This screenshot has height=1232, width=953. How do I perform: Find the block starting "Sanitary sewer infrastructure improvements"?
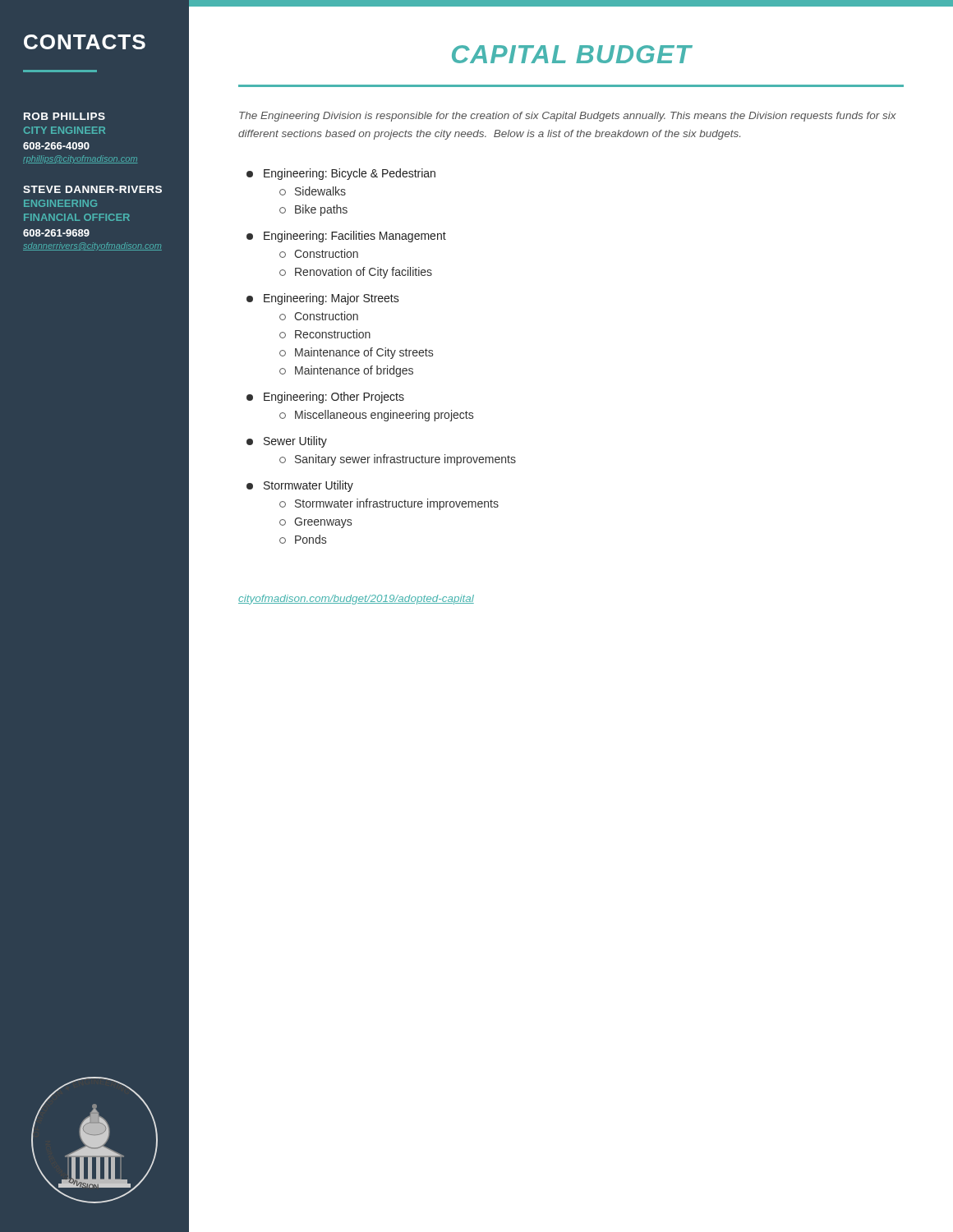(x=398, y=459)
